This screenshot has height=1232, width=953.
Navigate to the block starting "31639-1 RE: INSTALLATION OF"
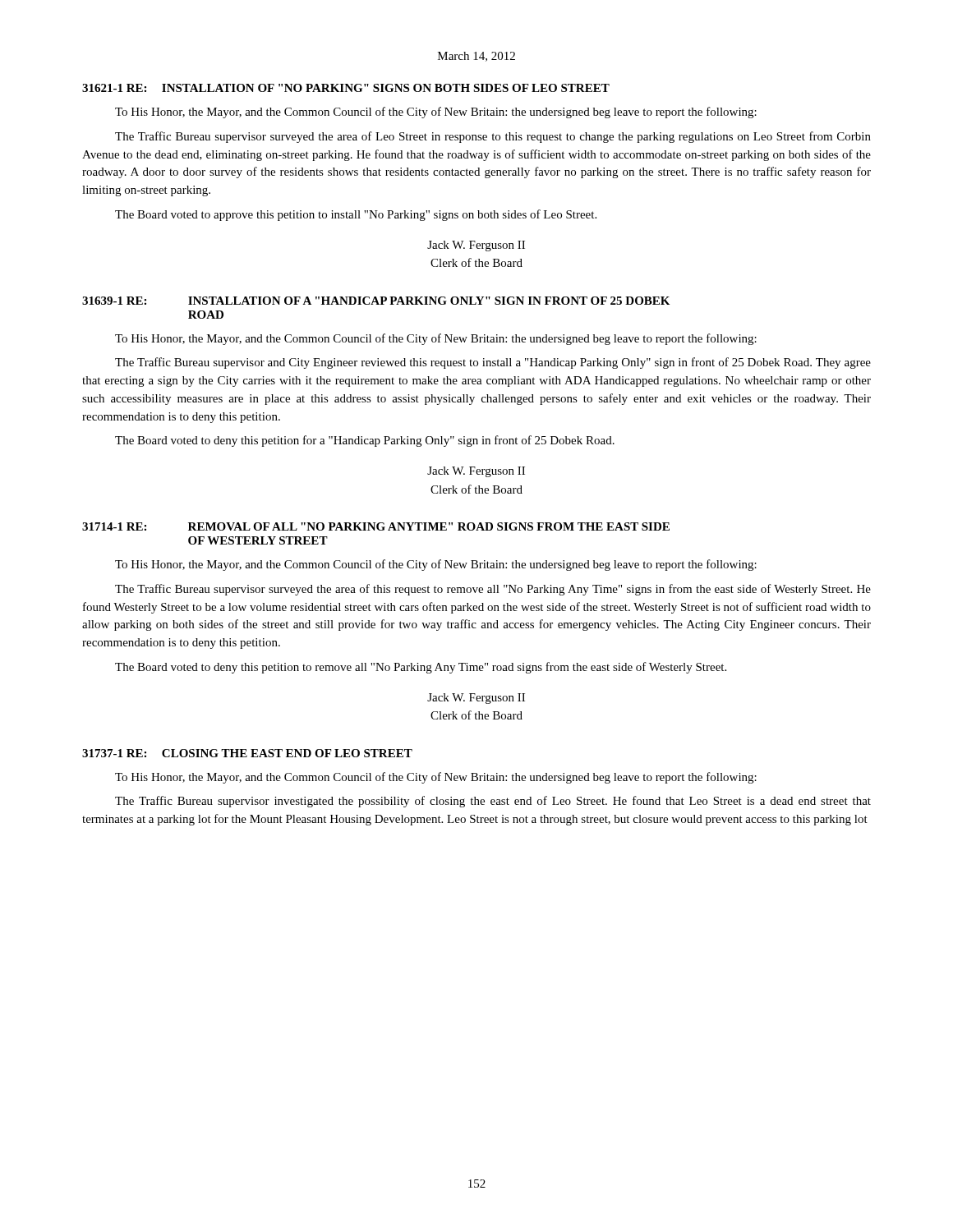click(476, 308)
